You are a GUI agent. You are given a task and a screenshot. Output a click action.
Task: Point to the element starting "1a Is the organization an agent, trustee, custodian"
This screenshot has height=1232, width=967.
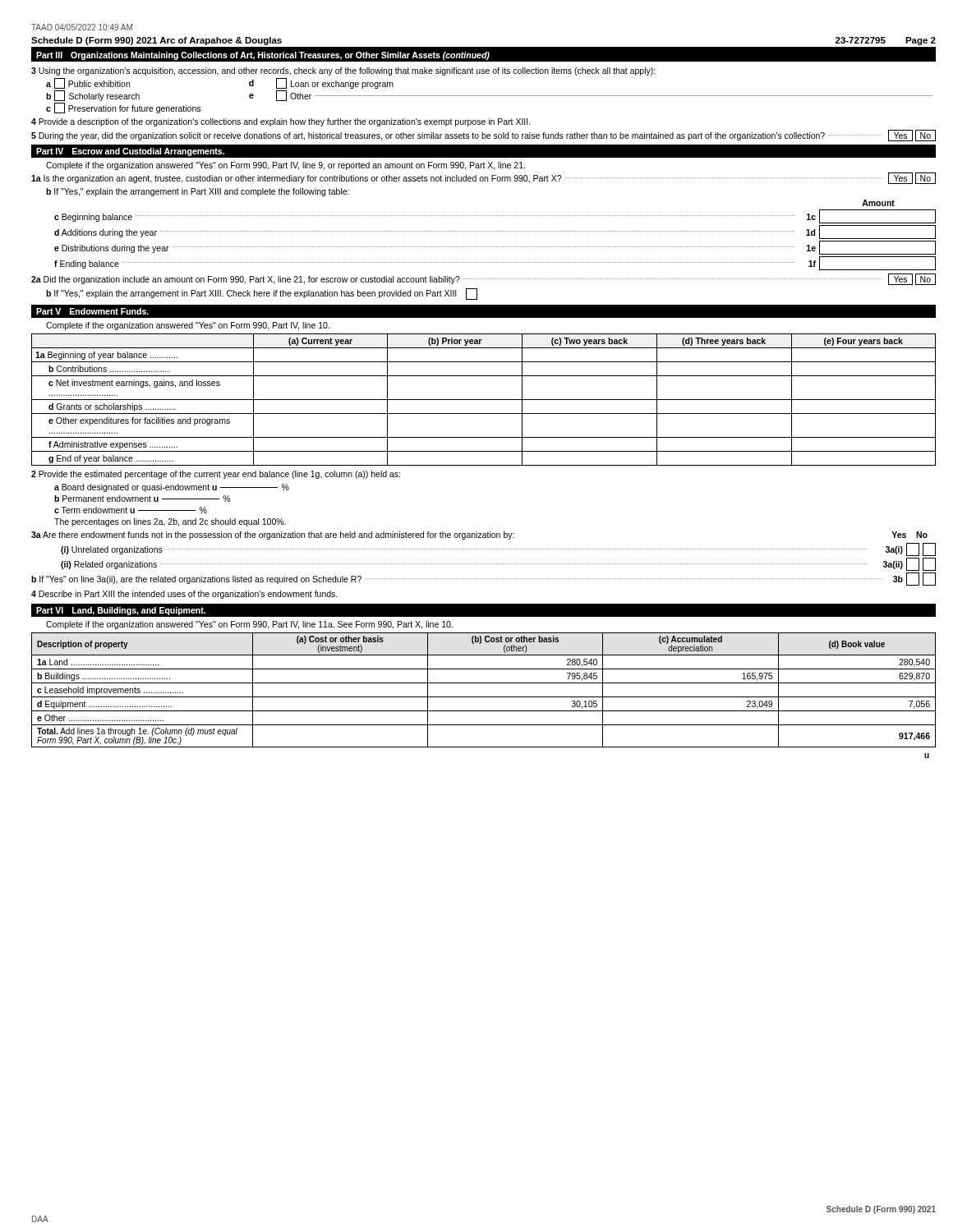pyautogui.click(x=484, y=178)
